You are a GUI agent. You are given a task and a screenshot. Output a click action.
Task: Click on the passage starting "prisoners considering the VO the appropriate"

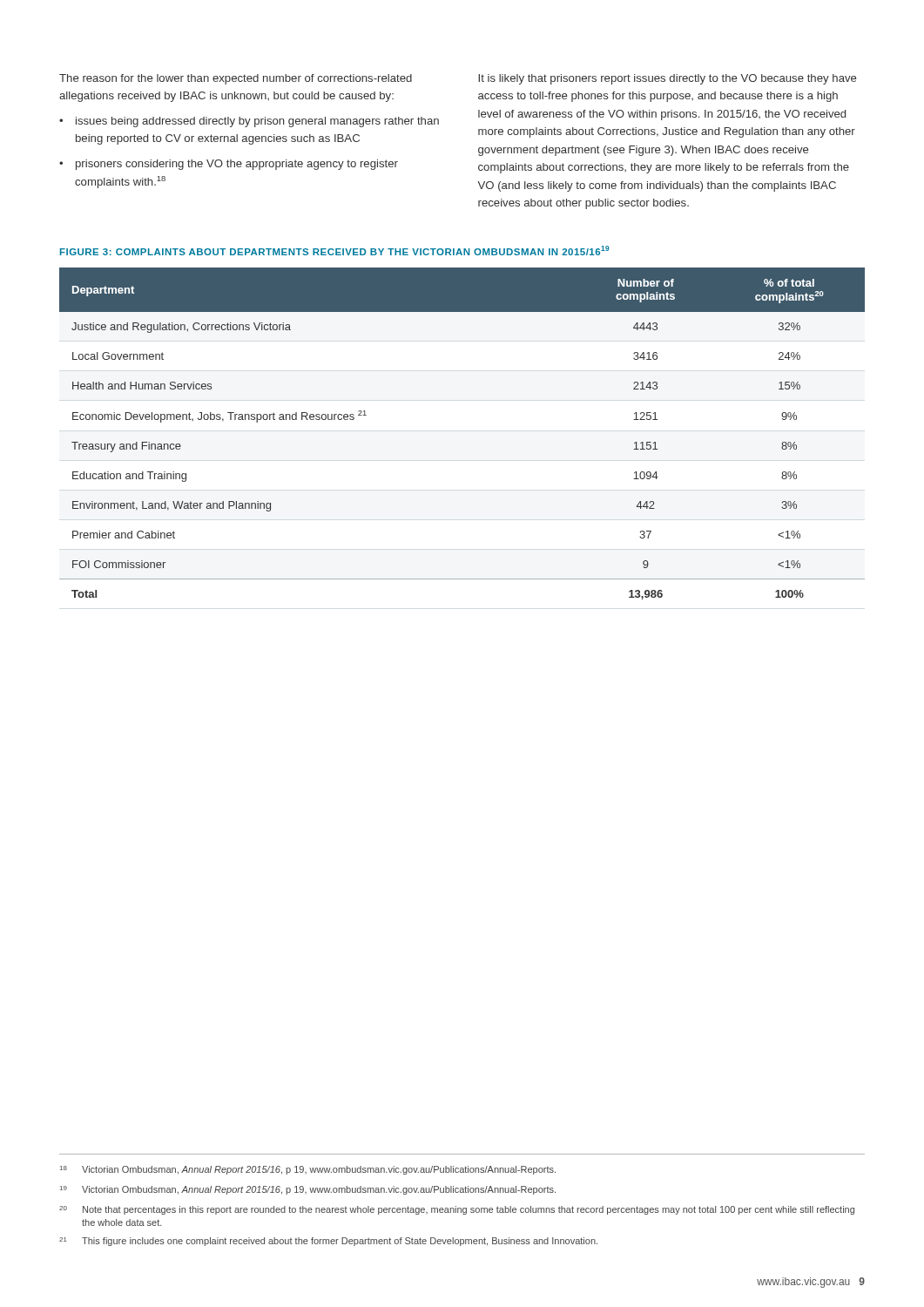coord(236,173)
